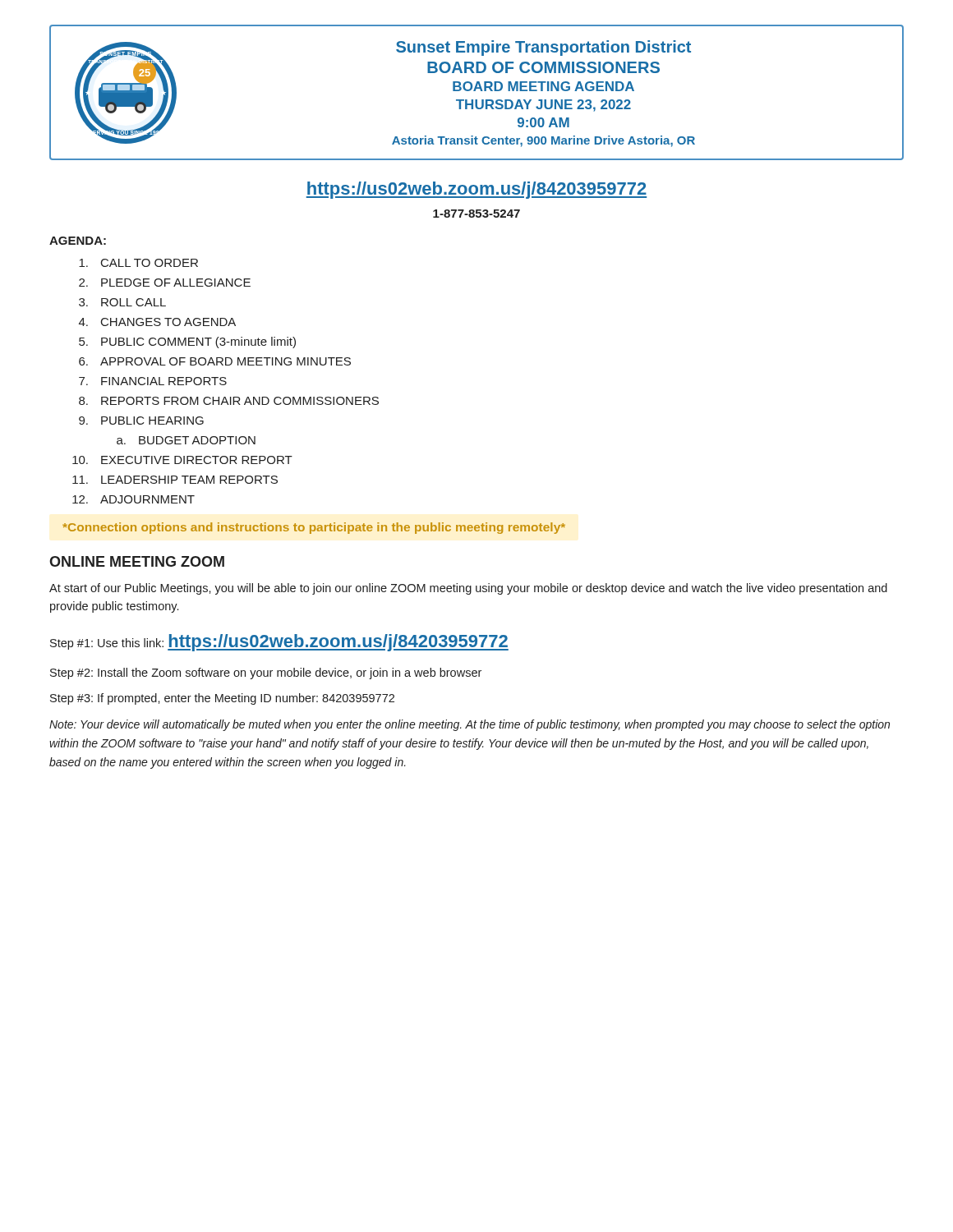The height and width of the screenshot is (1232, 953).
Task: Locate the text "11. LEADERSHIP TEAM REPORTS"
Action: 164,479
